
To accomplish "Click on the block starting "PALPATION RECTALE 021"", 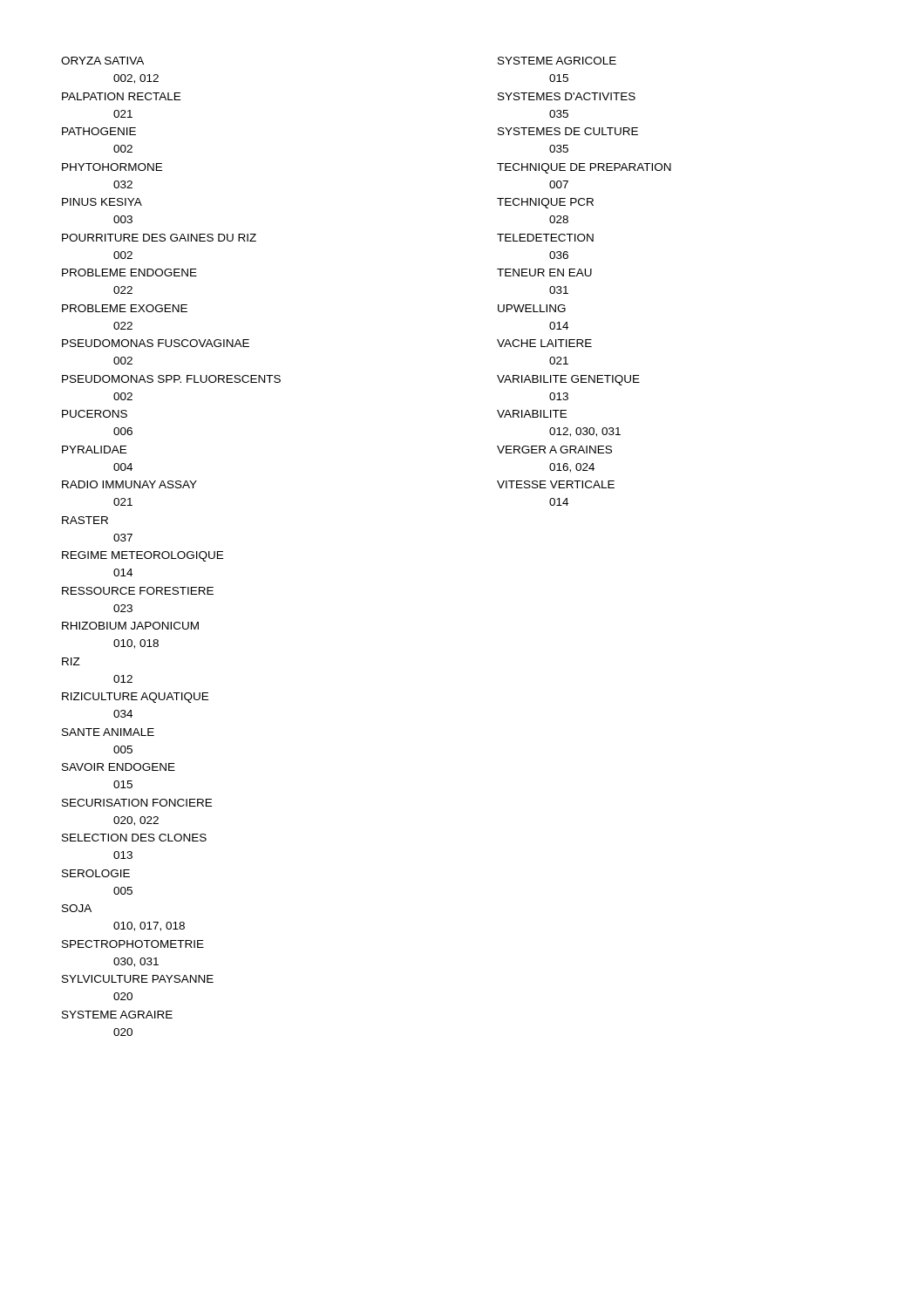I will tap(121, 96).
